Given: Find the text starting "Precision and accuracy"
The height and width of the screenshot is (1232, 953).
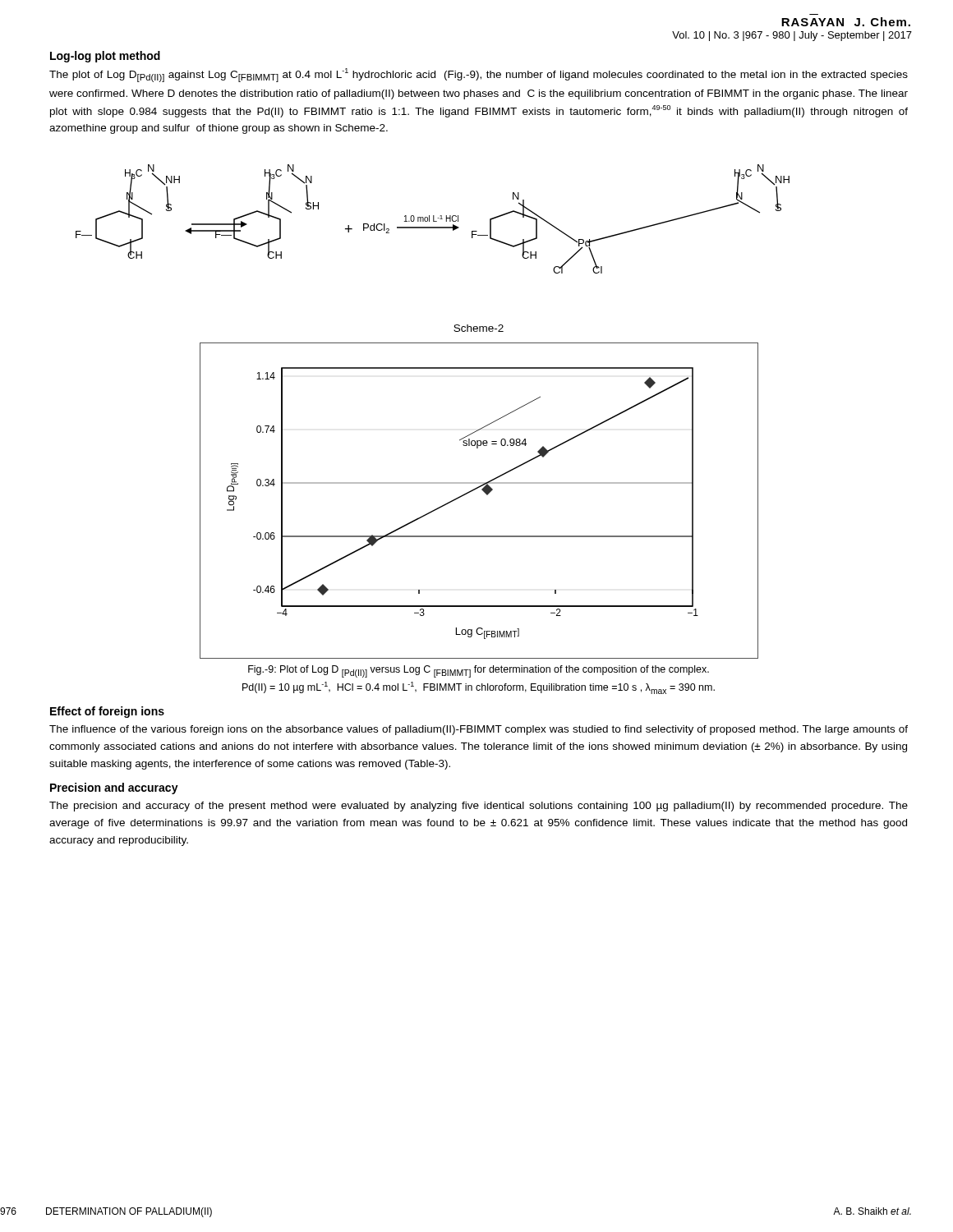Looking at the screenshot, I should (x=114, y=788).
